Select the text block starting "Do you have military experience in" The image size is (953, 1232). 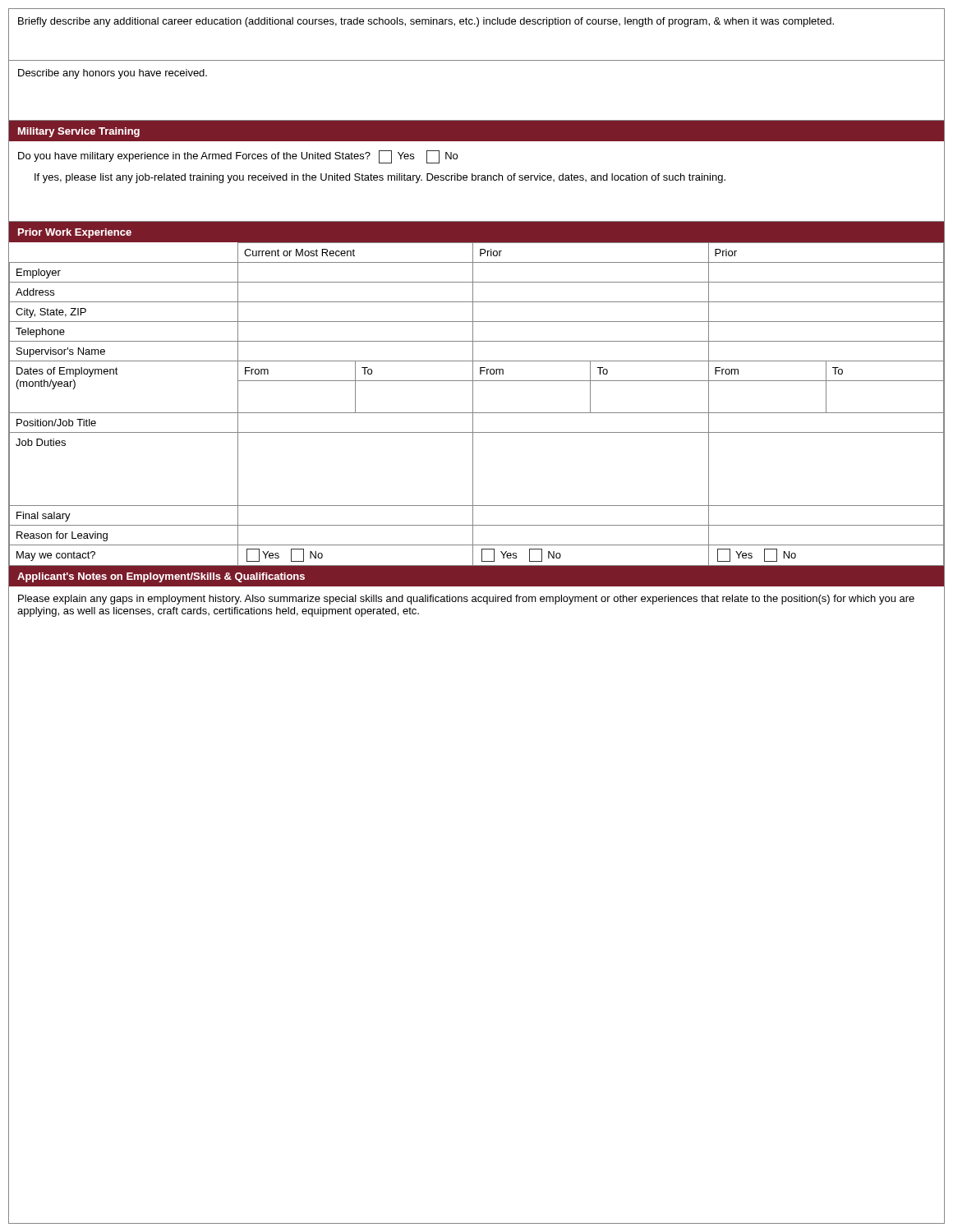476,183
